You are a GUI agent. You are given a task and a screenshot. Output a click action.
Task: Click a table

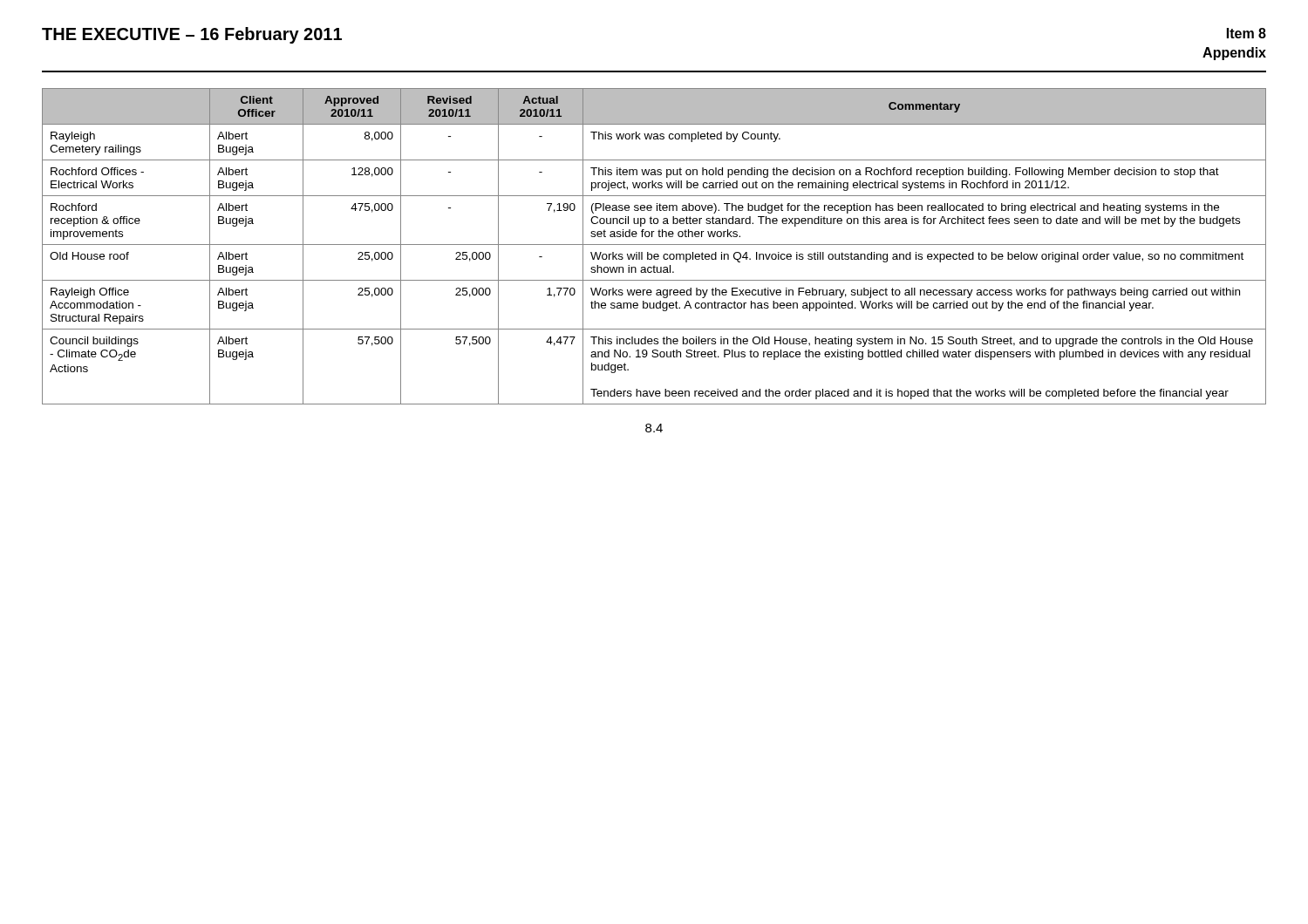pyautogui.click(x=654, y=246)
